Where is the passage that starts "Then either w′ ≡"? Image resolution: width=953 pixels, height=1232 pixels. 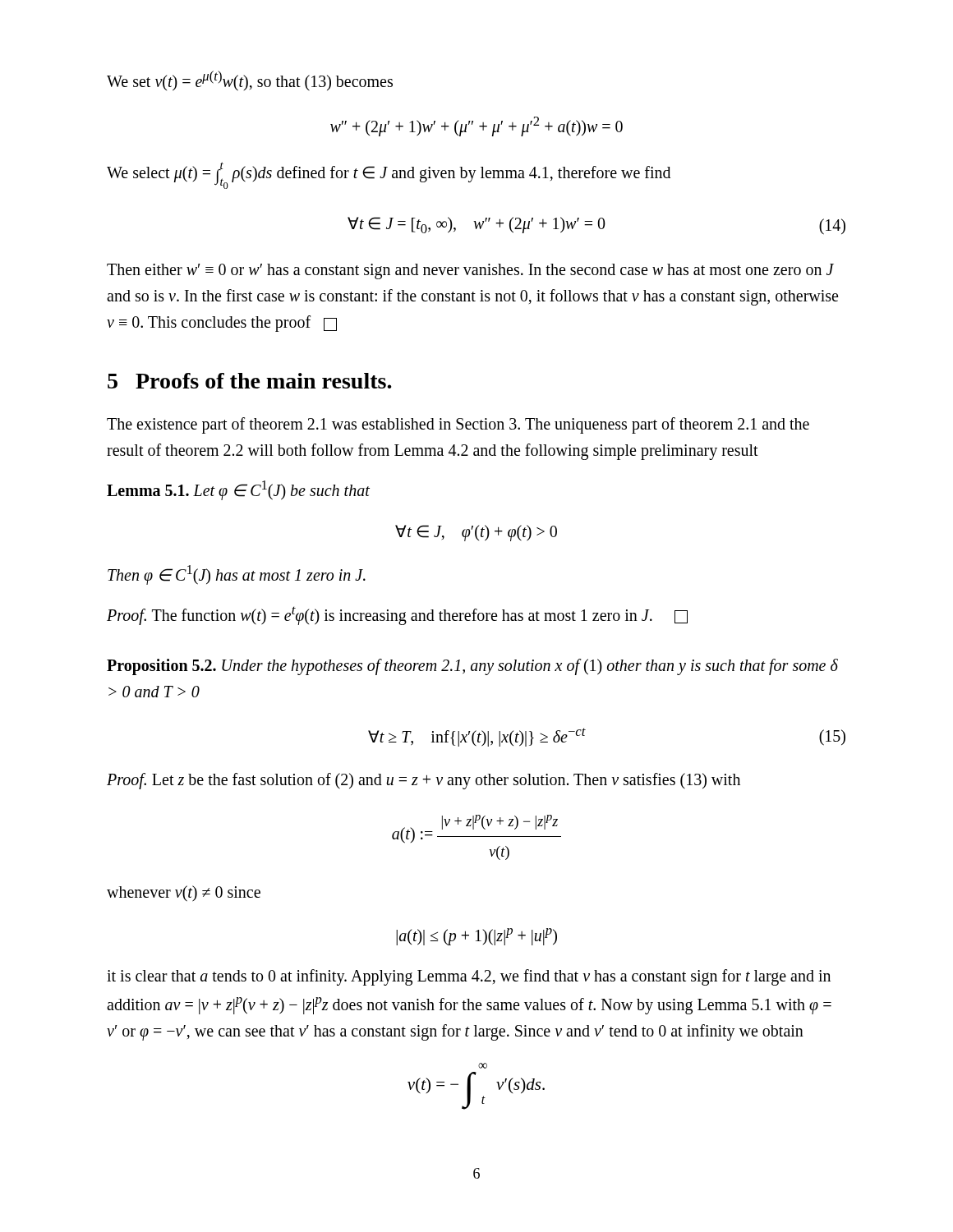[x=473, y=296]
